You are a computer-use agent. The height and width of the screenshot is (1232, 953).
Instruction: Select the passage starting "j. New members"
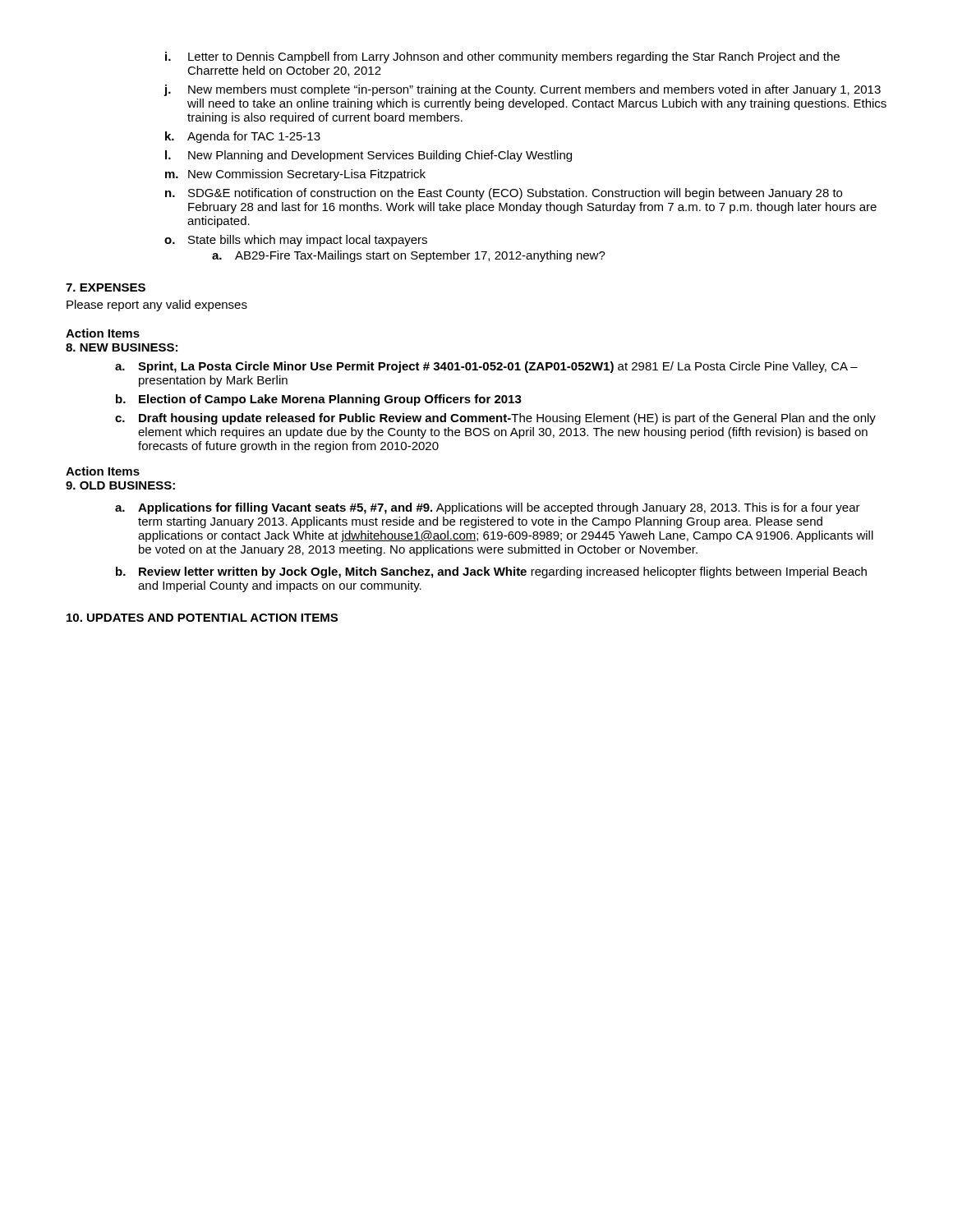coord(526,103)
